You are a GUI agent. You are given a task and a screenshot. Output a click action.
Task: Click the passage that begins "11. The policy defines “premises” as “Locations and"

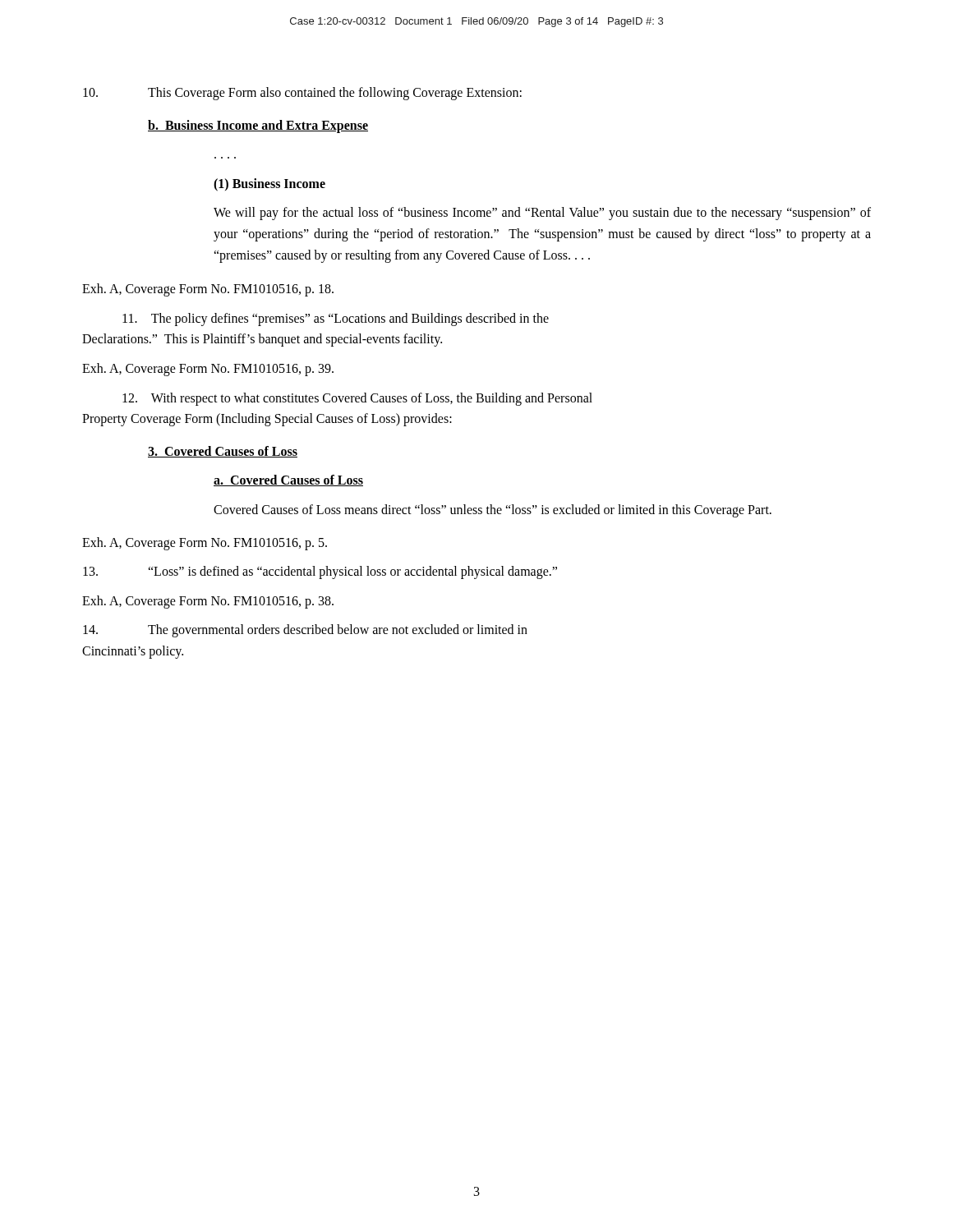pyautogui.click(x=315, y=318)
